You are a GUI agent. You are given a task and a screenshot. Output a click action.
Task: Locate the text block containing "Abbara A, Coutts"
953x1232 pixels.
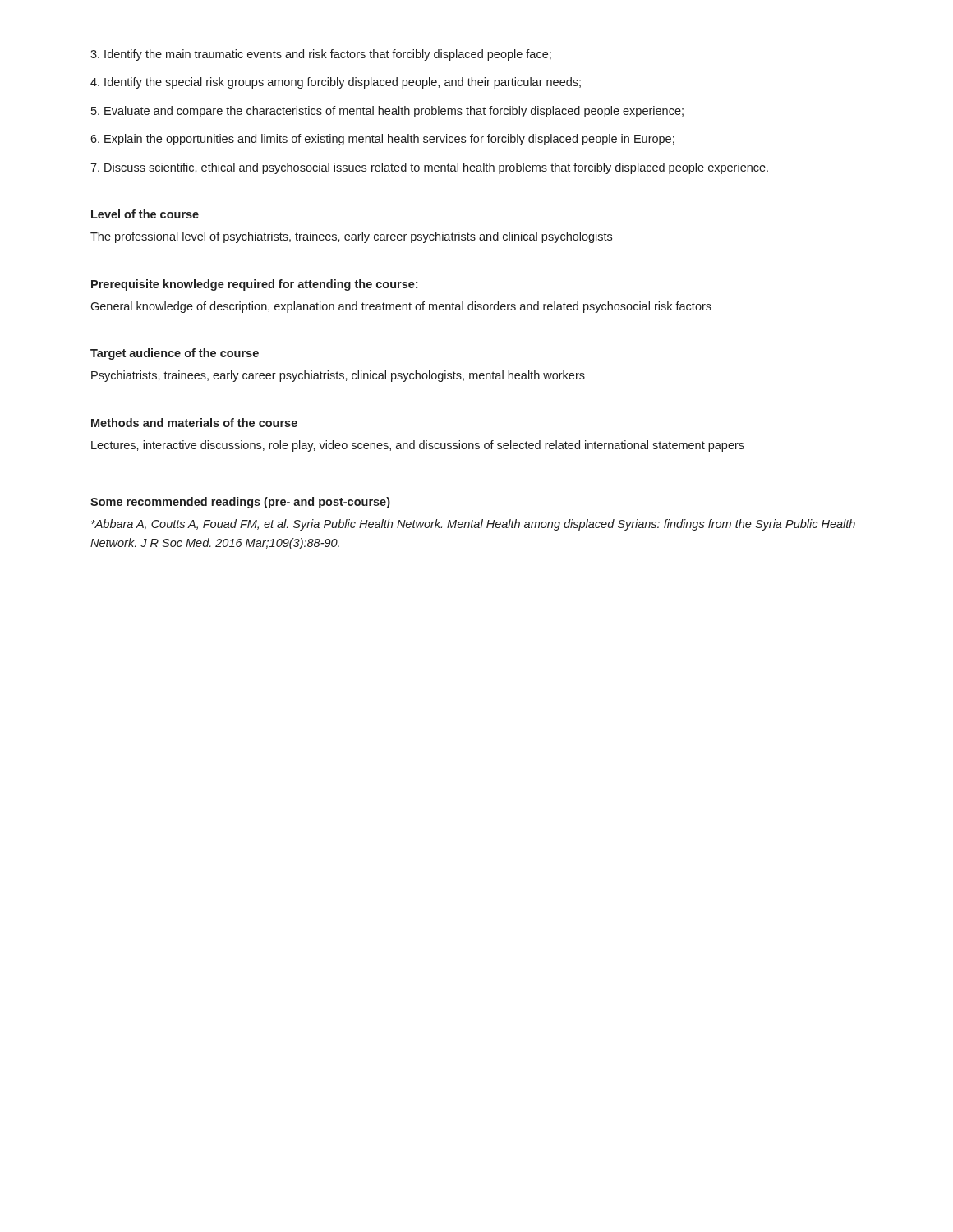click(x=473, y=534)
